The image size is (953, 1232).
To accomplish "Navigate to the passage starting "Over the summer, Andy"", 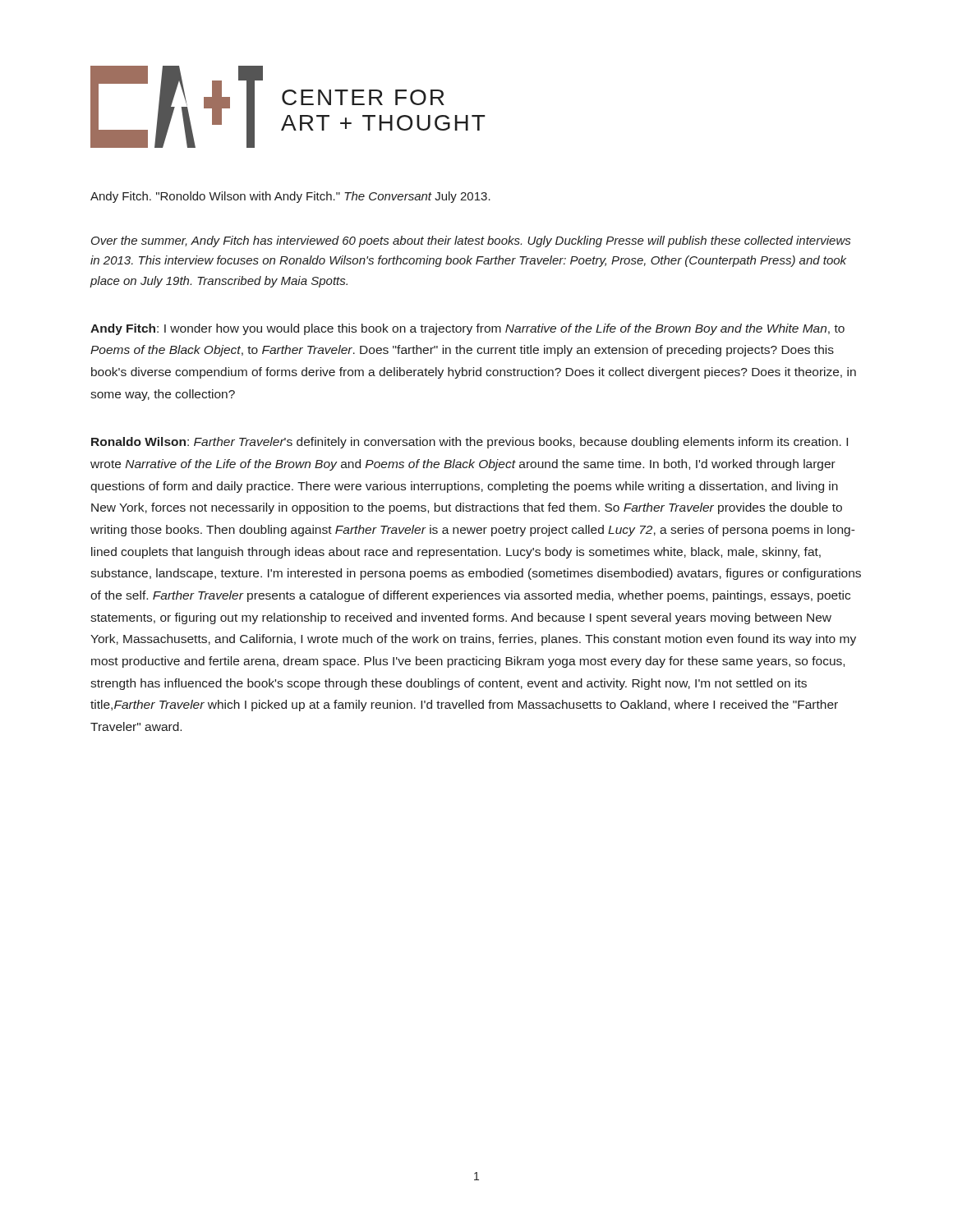I will pos(471,260).
